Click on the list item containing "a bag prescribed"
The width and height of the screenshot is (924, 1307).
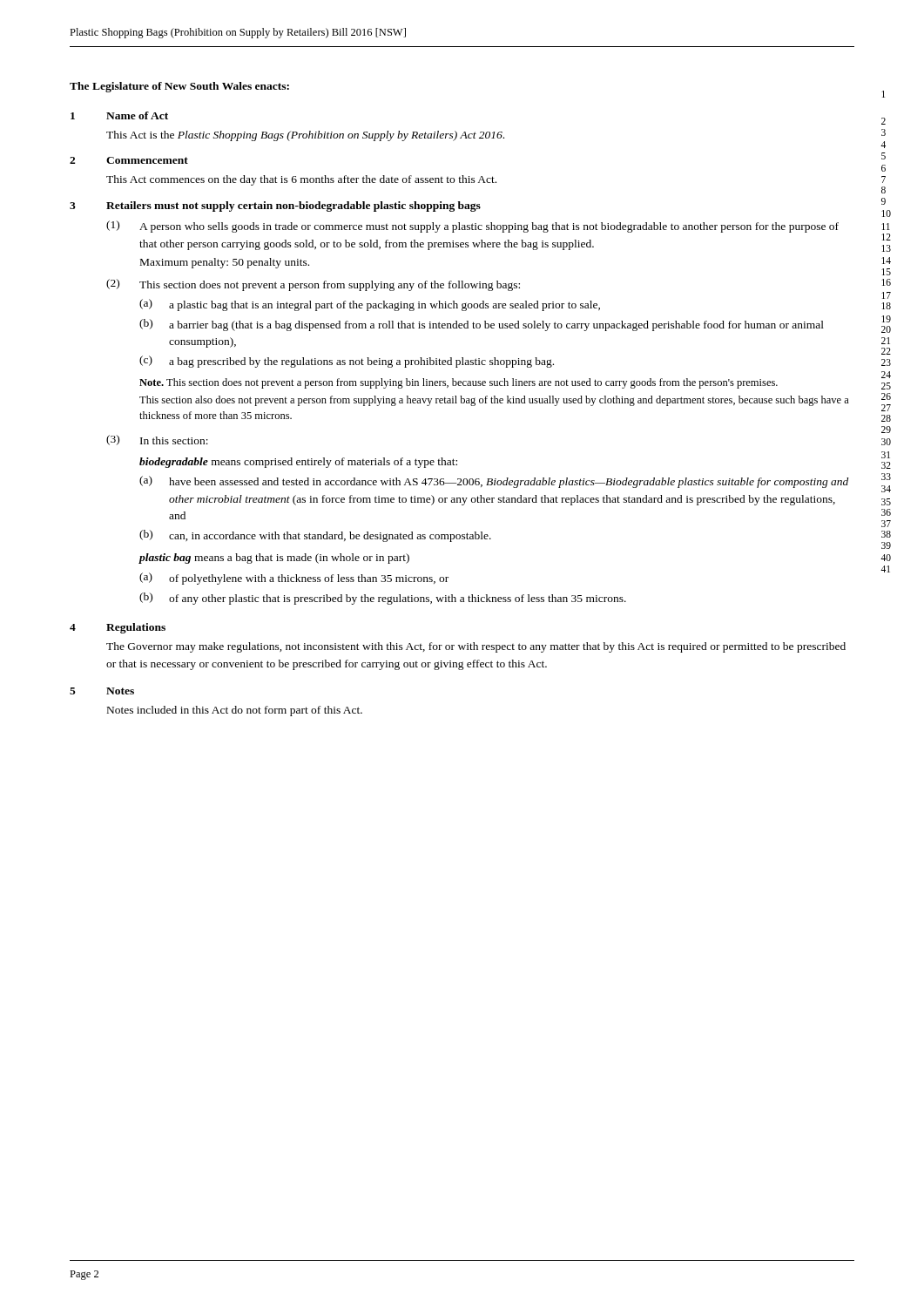[x=362, y=361]
